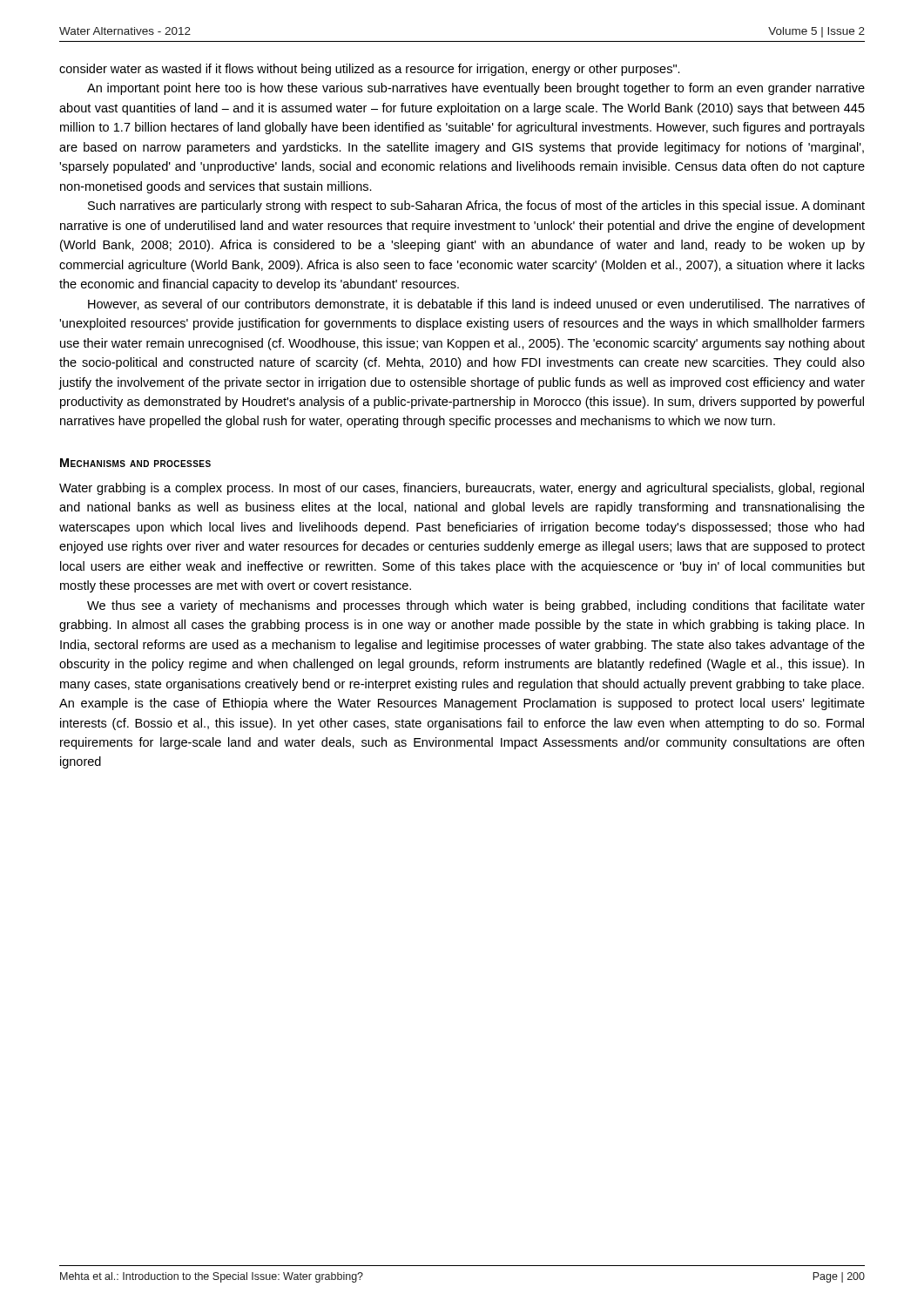924x1307 pixels.
Task: Locate the text block that says "Water grabbing is a complex process. In most"
Action: coord(462,537)
